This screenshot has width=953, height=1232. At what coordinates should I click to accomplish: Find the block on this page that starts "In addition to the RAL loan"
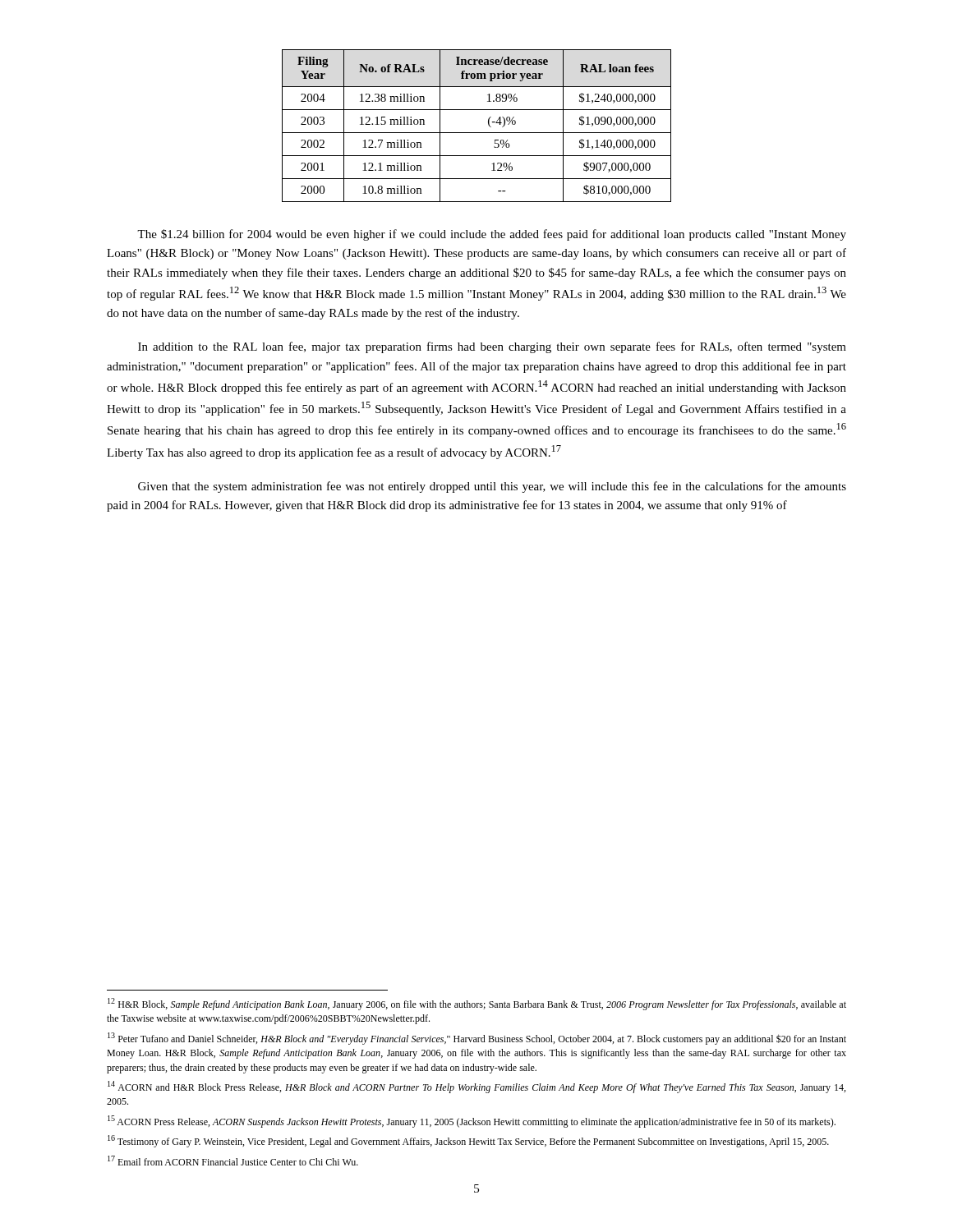point(476,399)
